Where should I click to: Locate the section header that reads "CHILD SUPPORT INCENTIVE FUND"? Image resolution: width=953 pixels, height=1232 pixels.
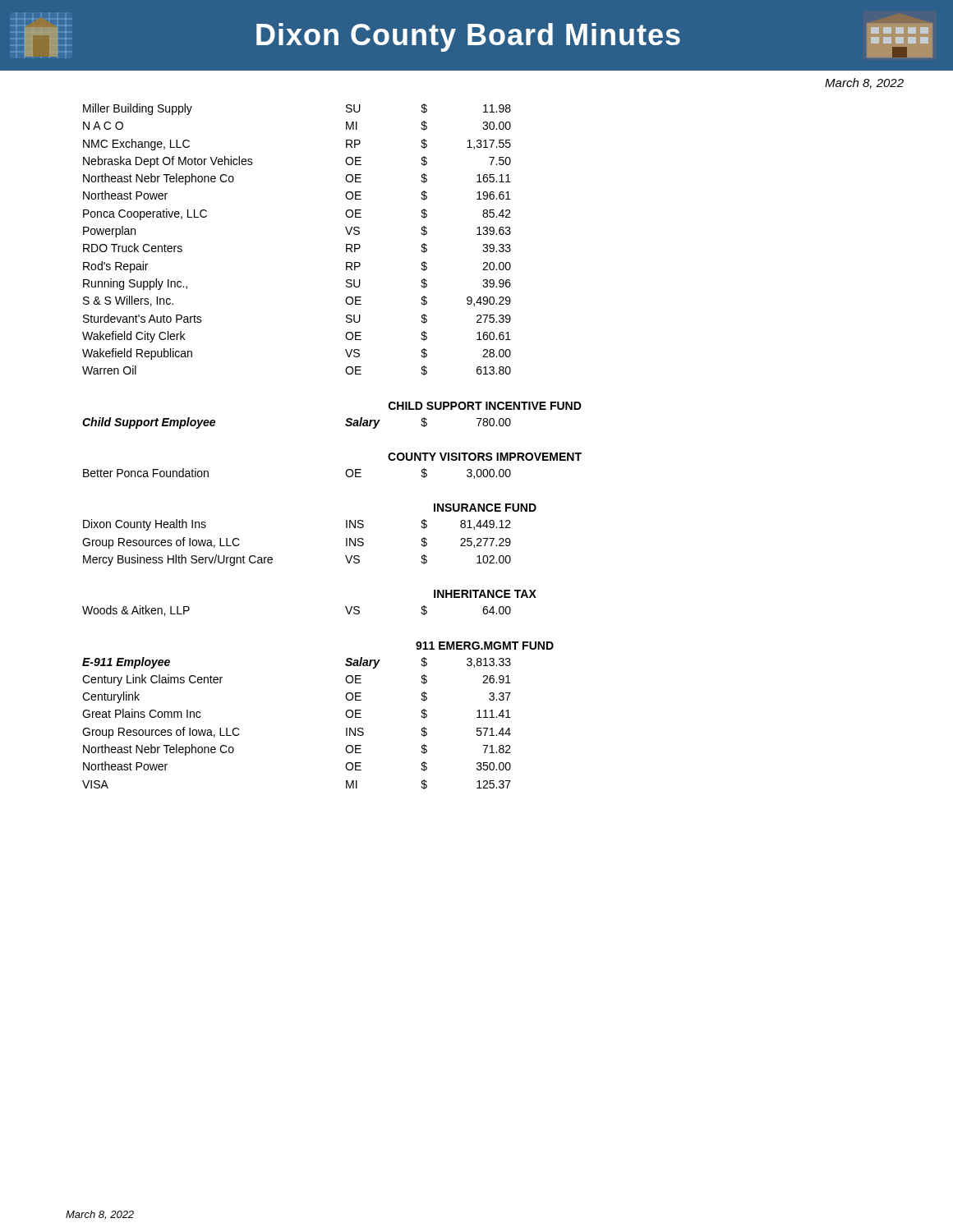pyautogui.click(x=485, y=406)
